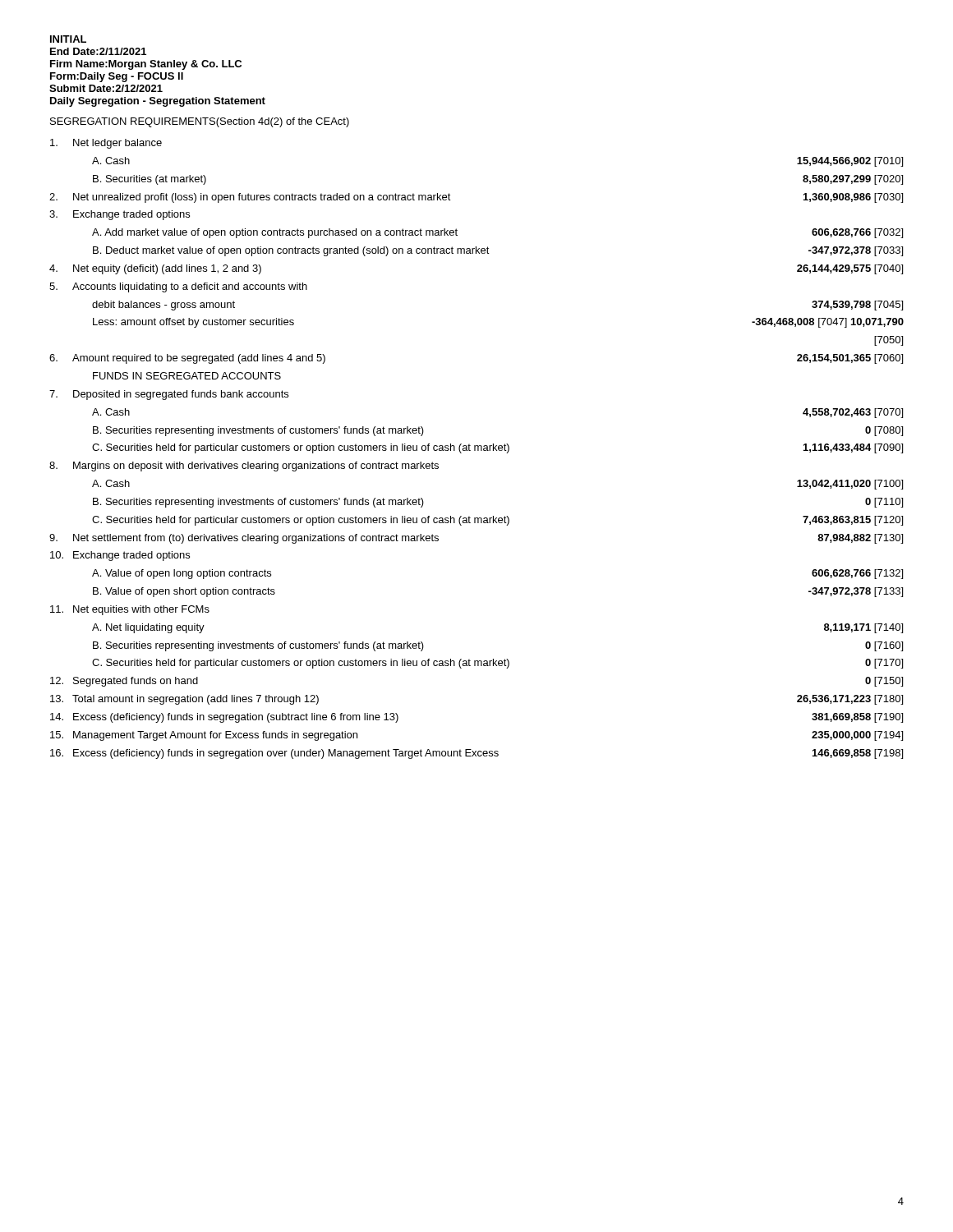This screenshot has height=1232, width=953.
Task: Click on the list item that reads "9. Net settlement from (to)"
Action: 252,538
